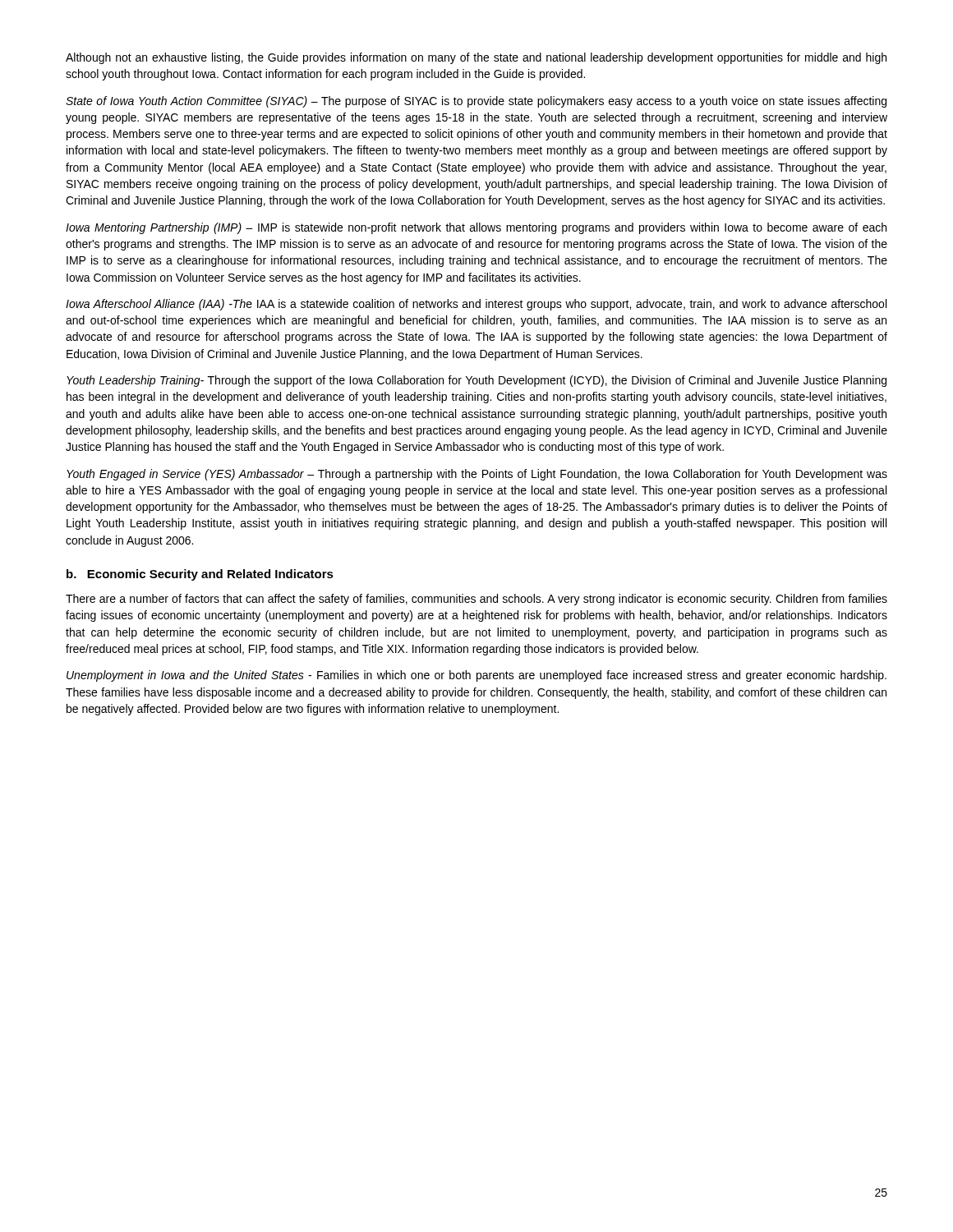Find the element starting "Although not an exhaustive listing, the"
The image size is (953, 1232).
point(476,66)
